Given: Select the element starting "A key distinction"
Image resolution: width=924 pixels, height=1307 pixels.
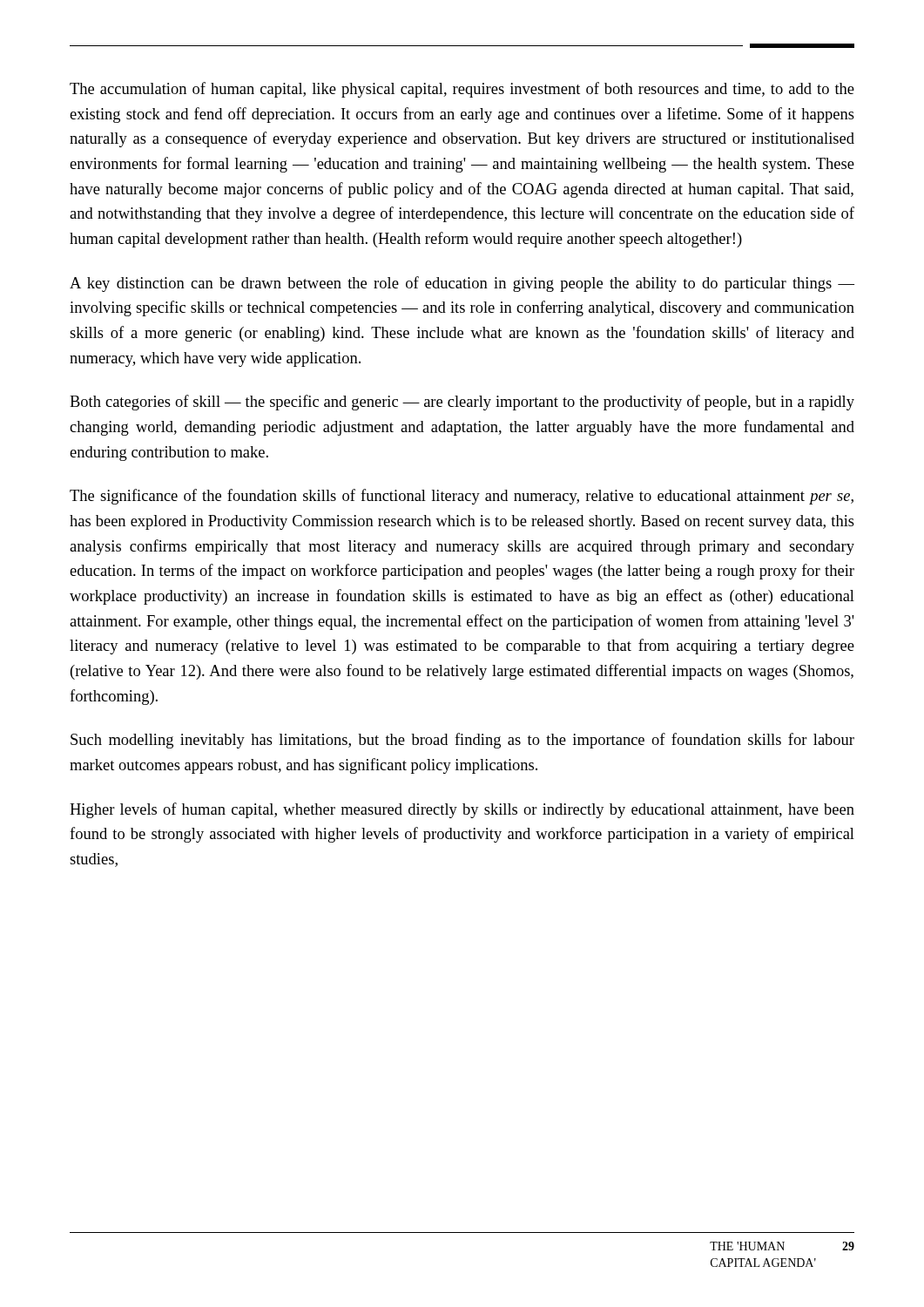Looking at the screenshot, I should [462, 320].
